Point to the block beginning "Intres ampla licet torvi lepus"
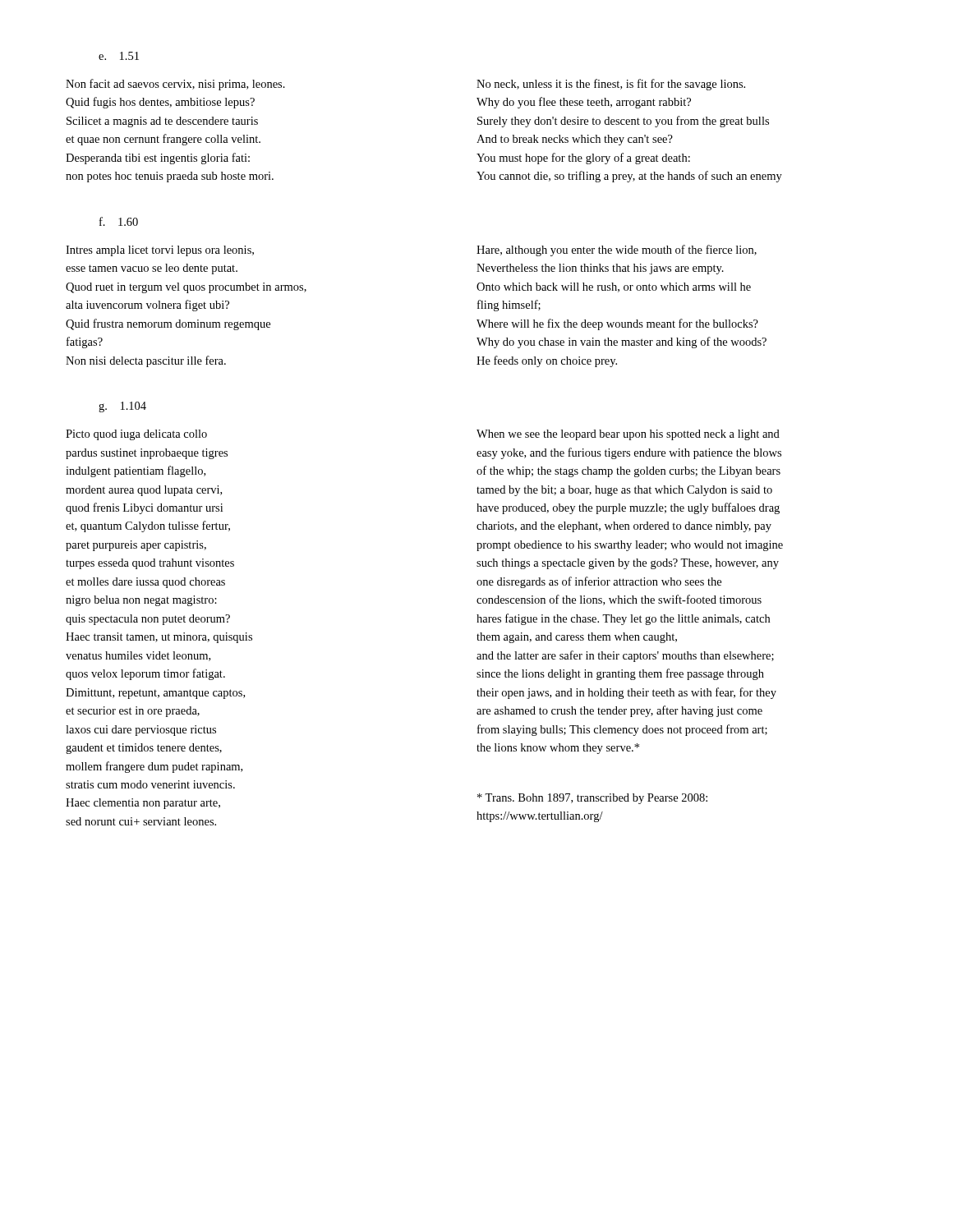This screenshot has width=953, height=1232. click(x=476, y=305)
